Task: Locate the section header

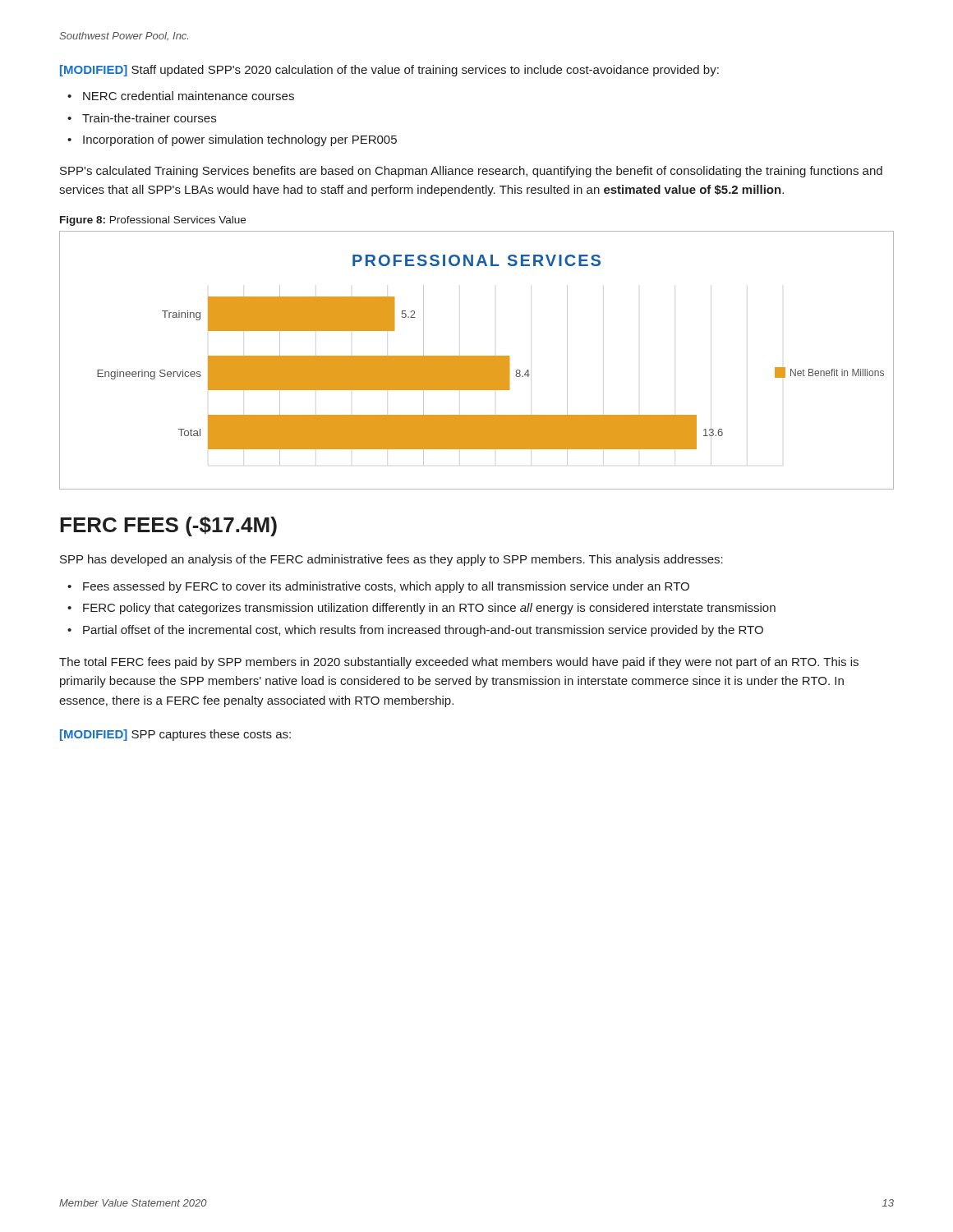Action: 168,525
